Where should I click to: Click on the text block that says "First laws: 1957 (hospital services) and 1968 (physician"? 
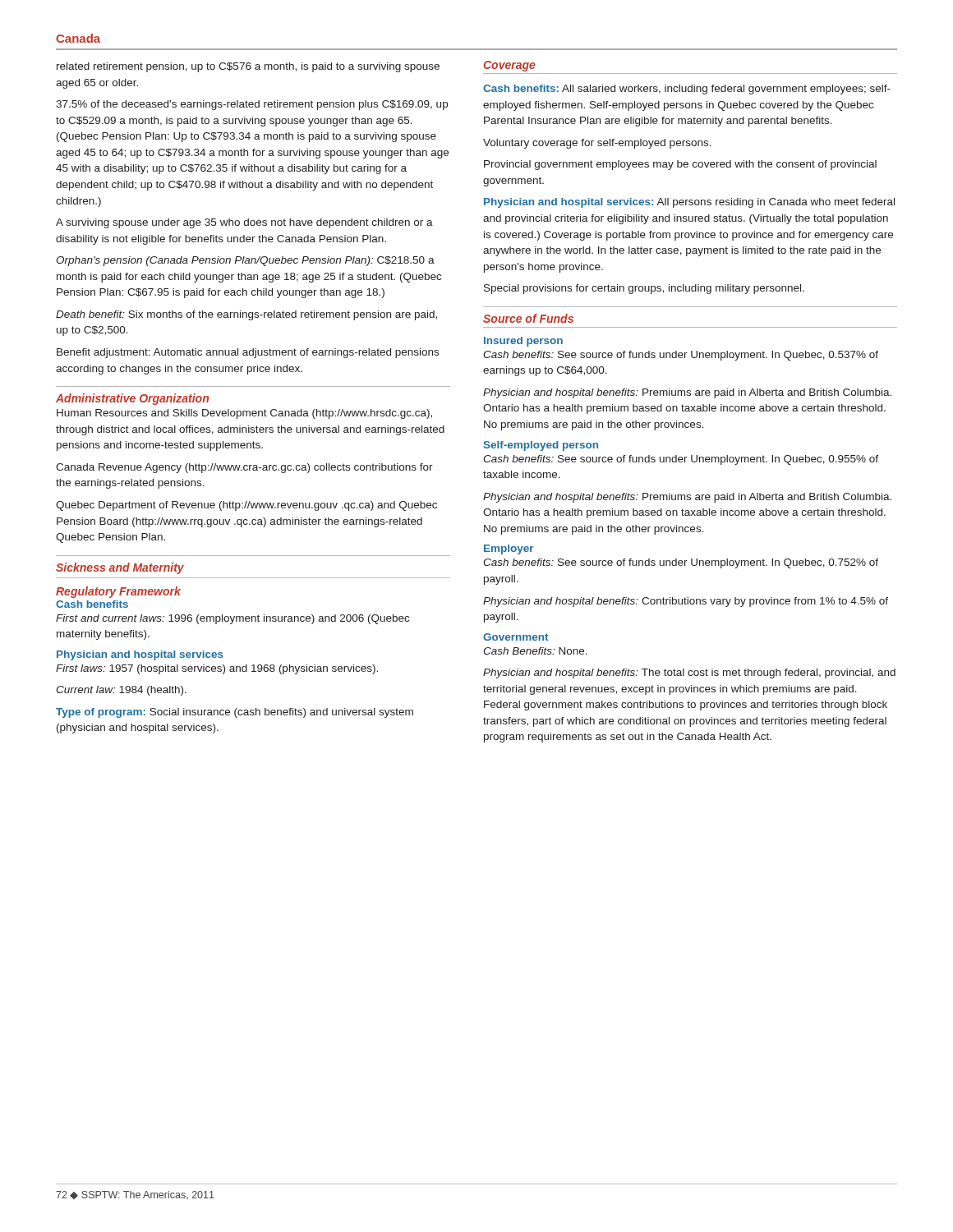253,668
